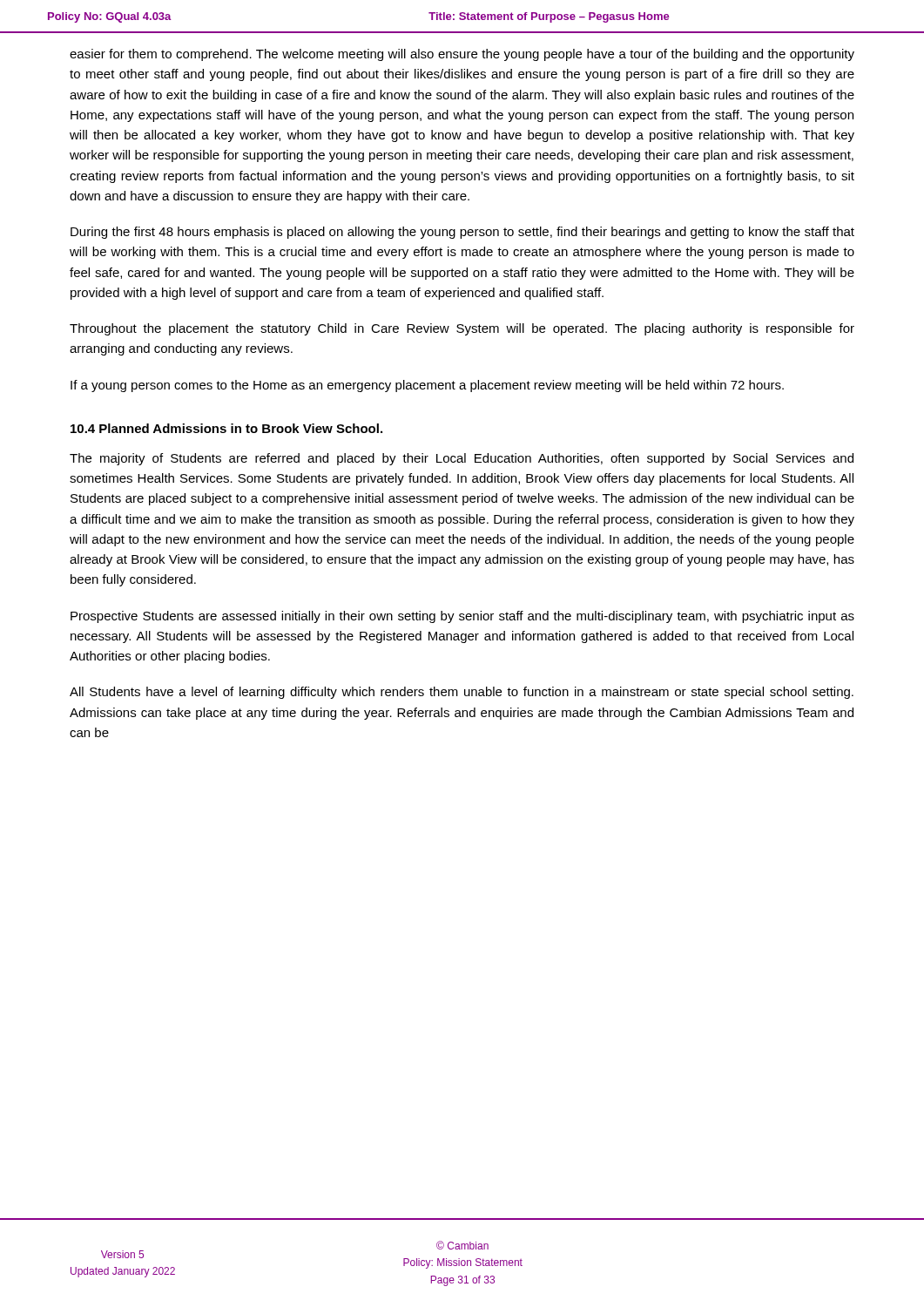
Task: Locate the region starting "During the first 48 hours emphasis is"
Action: pyautogui.click(x=462, y=262)
